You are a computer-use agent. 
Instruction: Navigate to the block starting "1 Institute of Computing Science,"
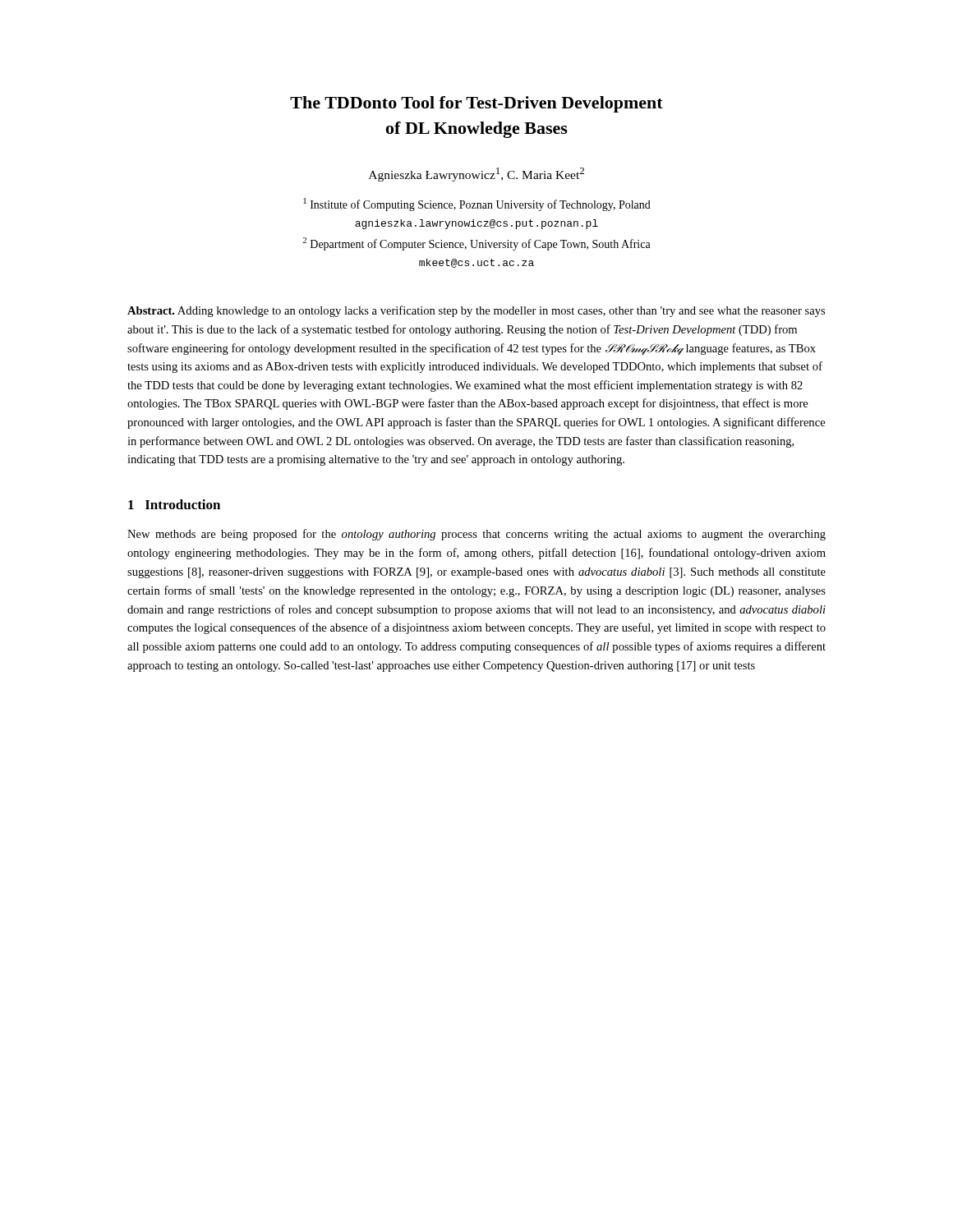(x=476, y=232)
